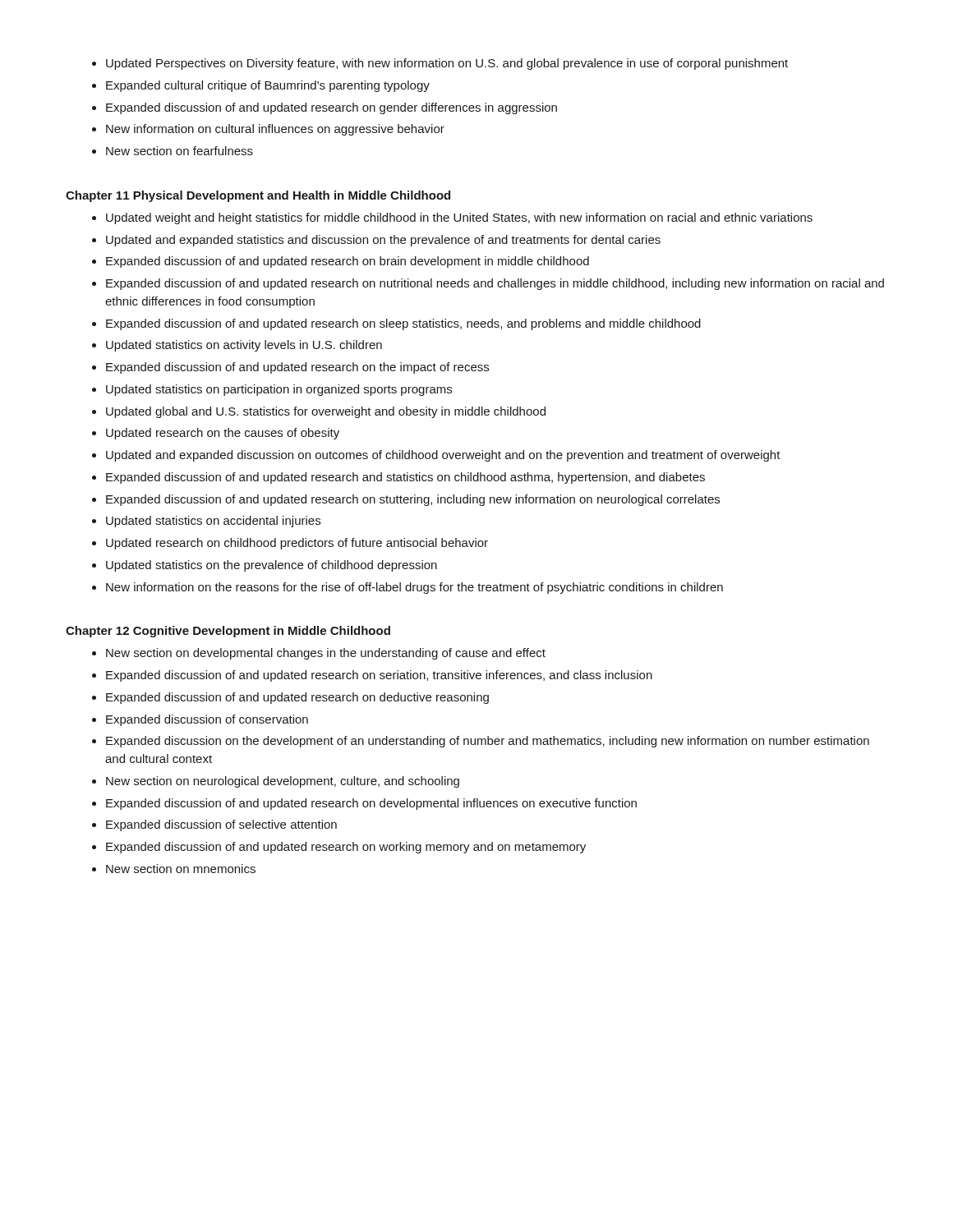The height and width of the screenshot is (1232, 953).
Task: Click on the region starting "Expanded discussion of selective attention"
Action: click(x=221, y=824)
